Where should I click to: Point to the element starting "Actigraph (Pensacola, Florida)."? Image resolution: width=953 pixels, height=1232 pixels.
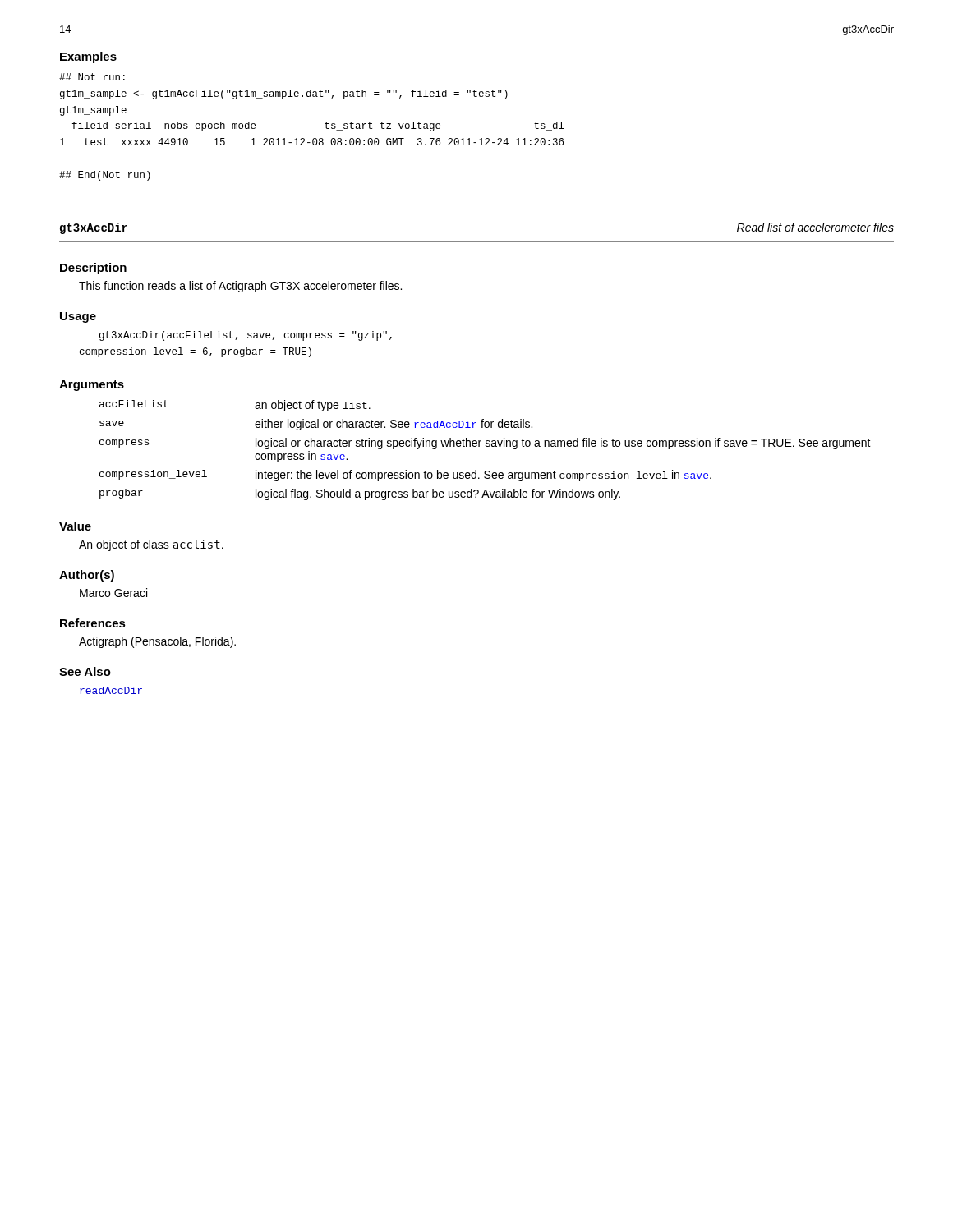click(158, 641)
